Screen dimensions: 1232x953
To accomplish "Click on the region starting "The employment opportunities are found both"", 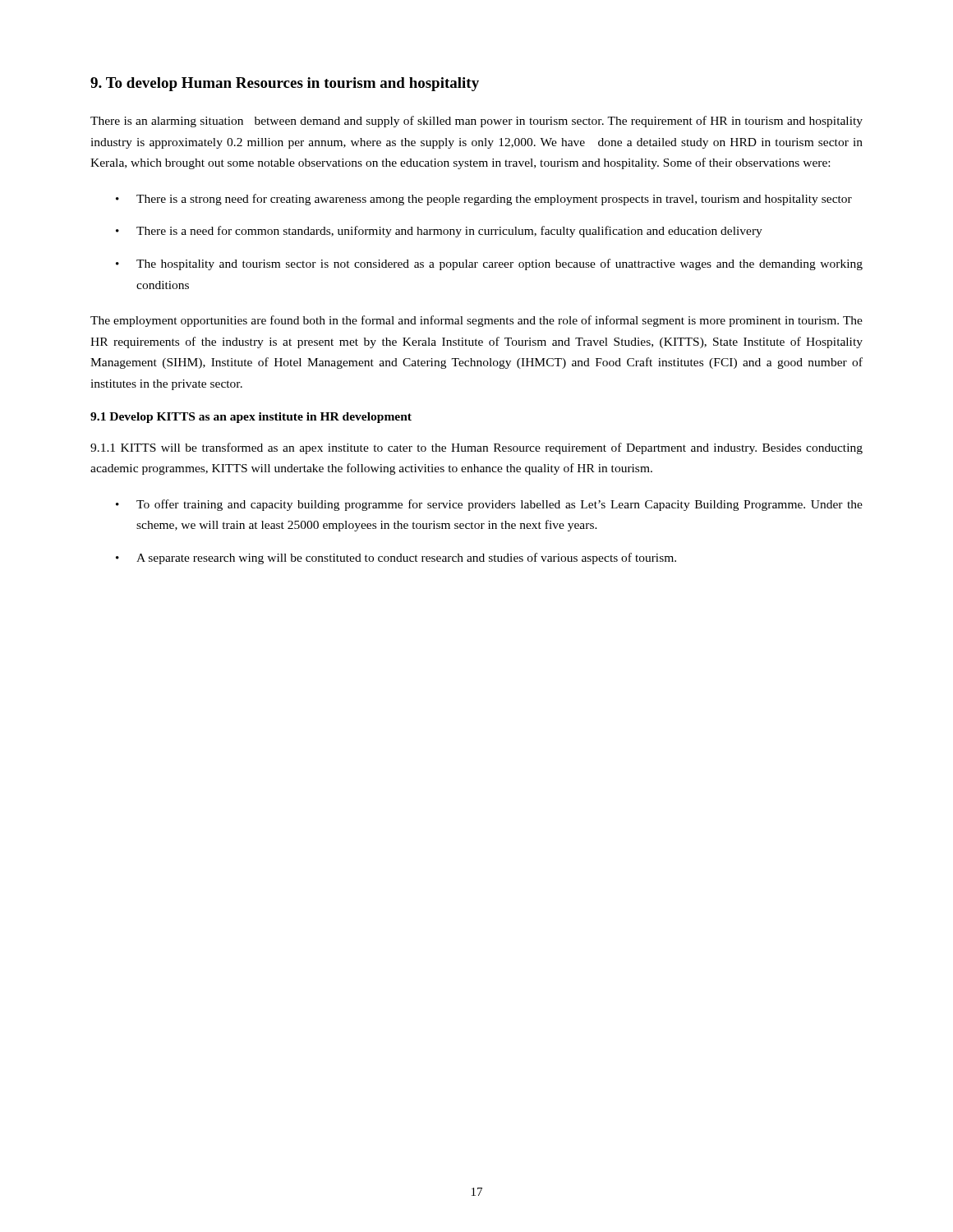I will pyautogui.click(x=476, y=352).
